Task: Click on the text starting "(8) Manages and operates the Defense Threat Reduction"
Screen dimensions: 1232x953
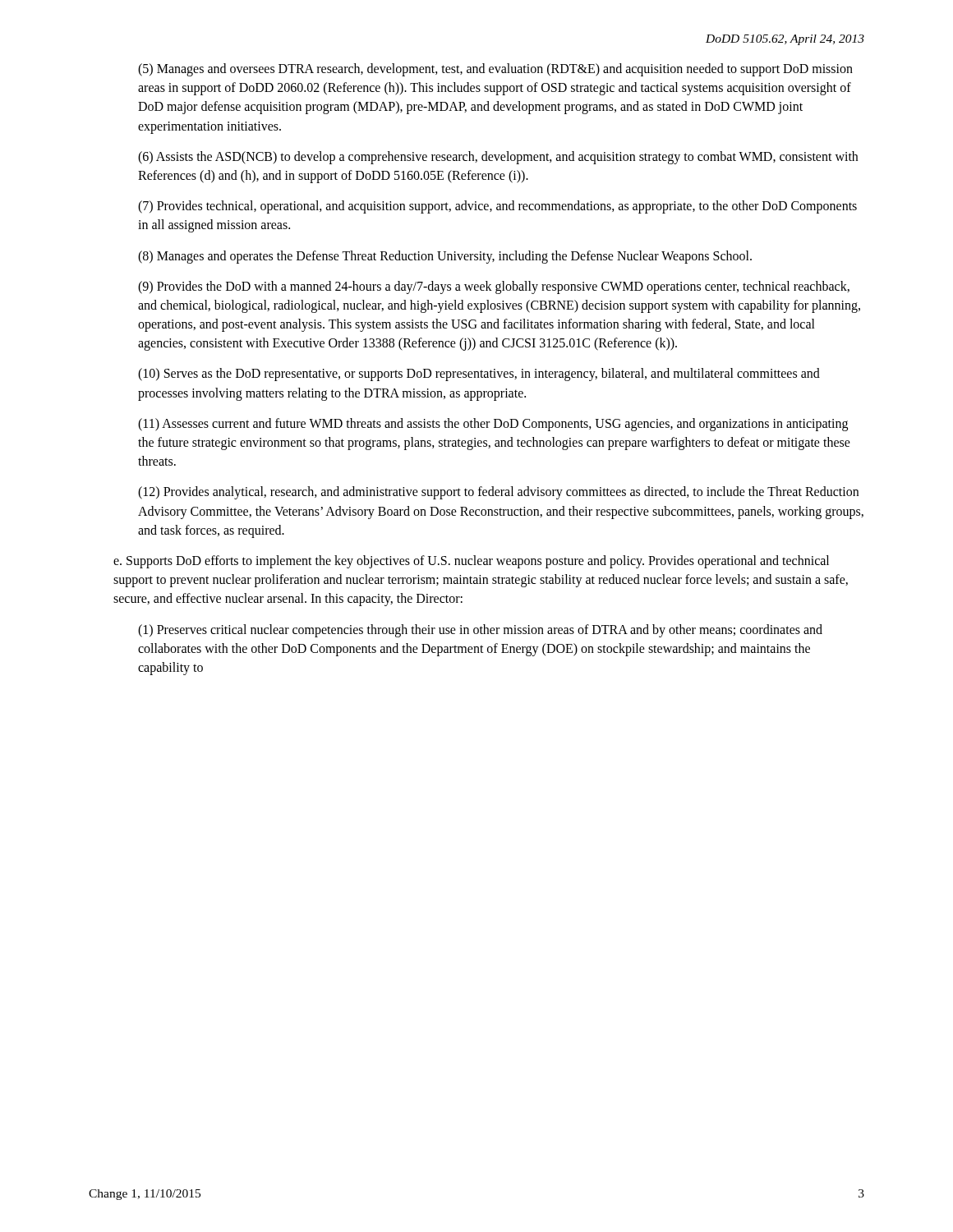Action: coord(445,255)
